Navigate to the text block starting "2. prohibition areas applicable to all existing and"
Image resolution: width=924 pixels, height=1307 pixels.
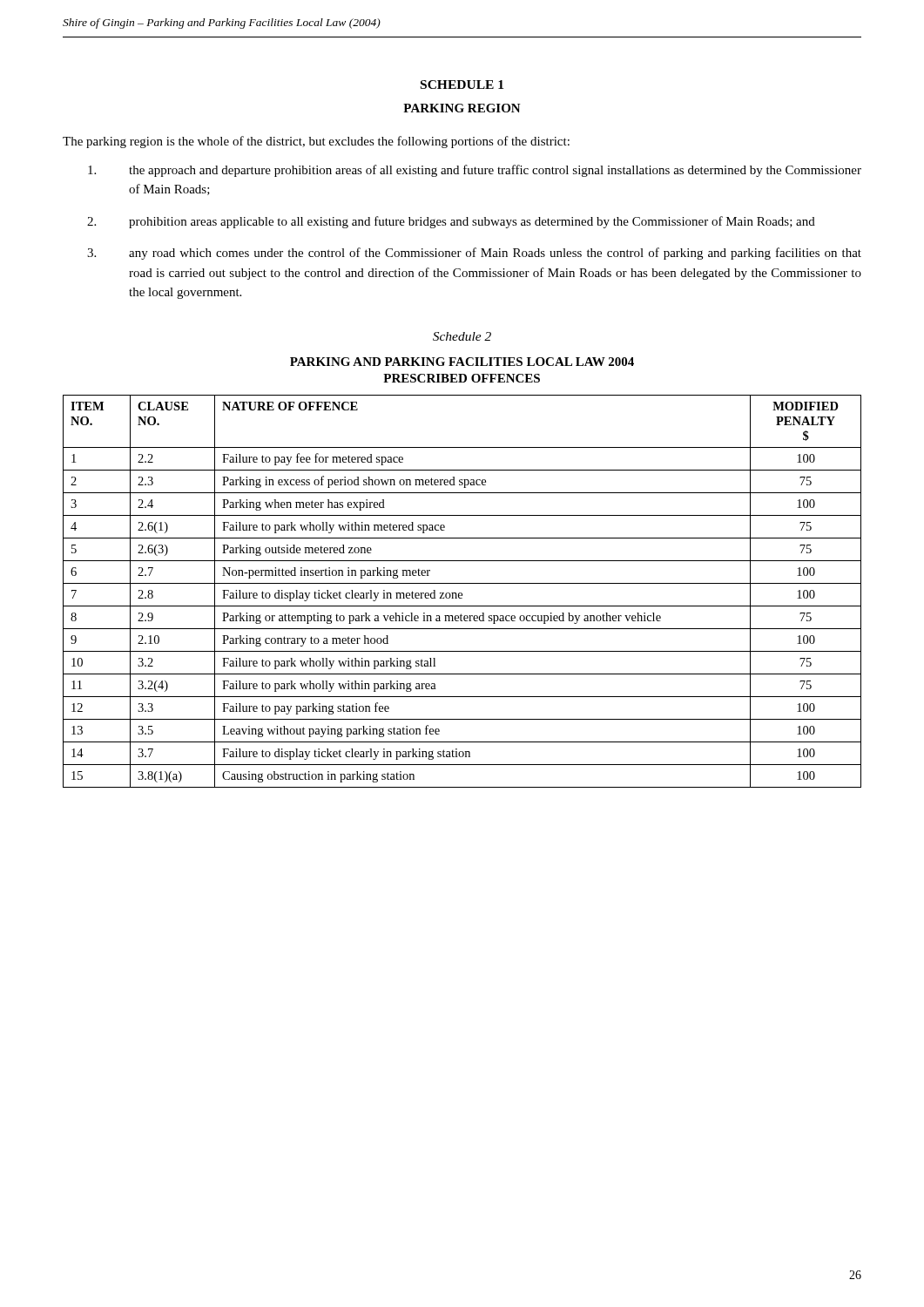(x=462, y=221)
